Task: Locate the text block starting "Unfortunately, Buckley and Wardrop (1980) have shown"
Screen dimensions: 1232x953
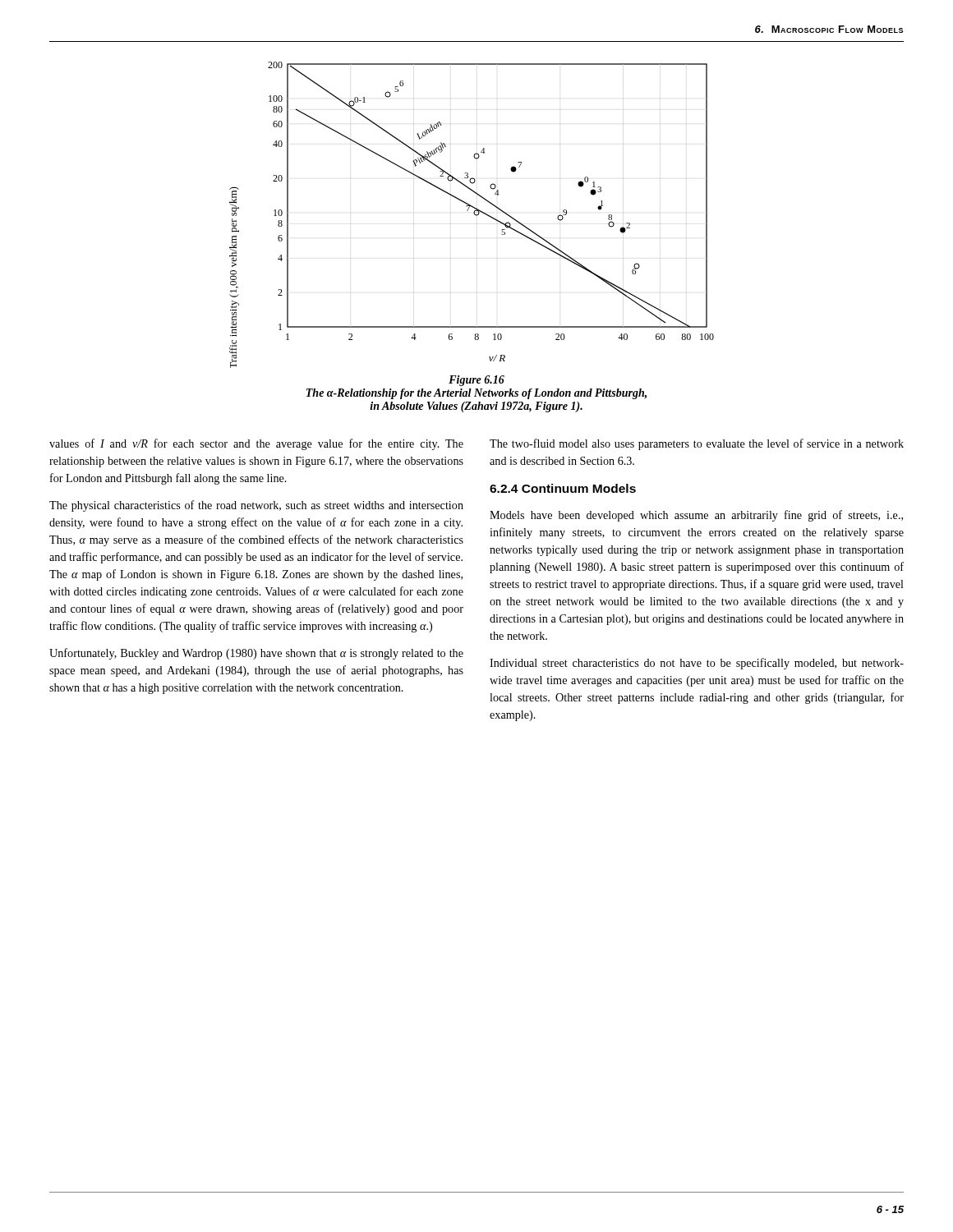Action: (x=256, y=671)
